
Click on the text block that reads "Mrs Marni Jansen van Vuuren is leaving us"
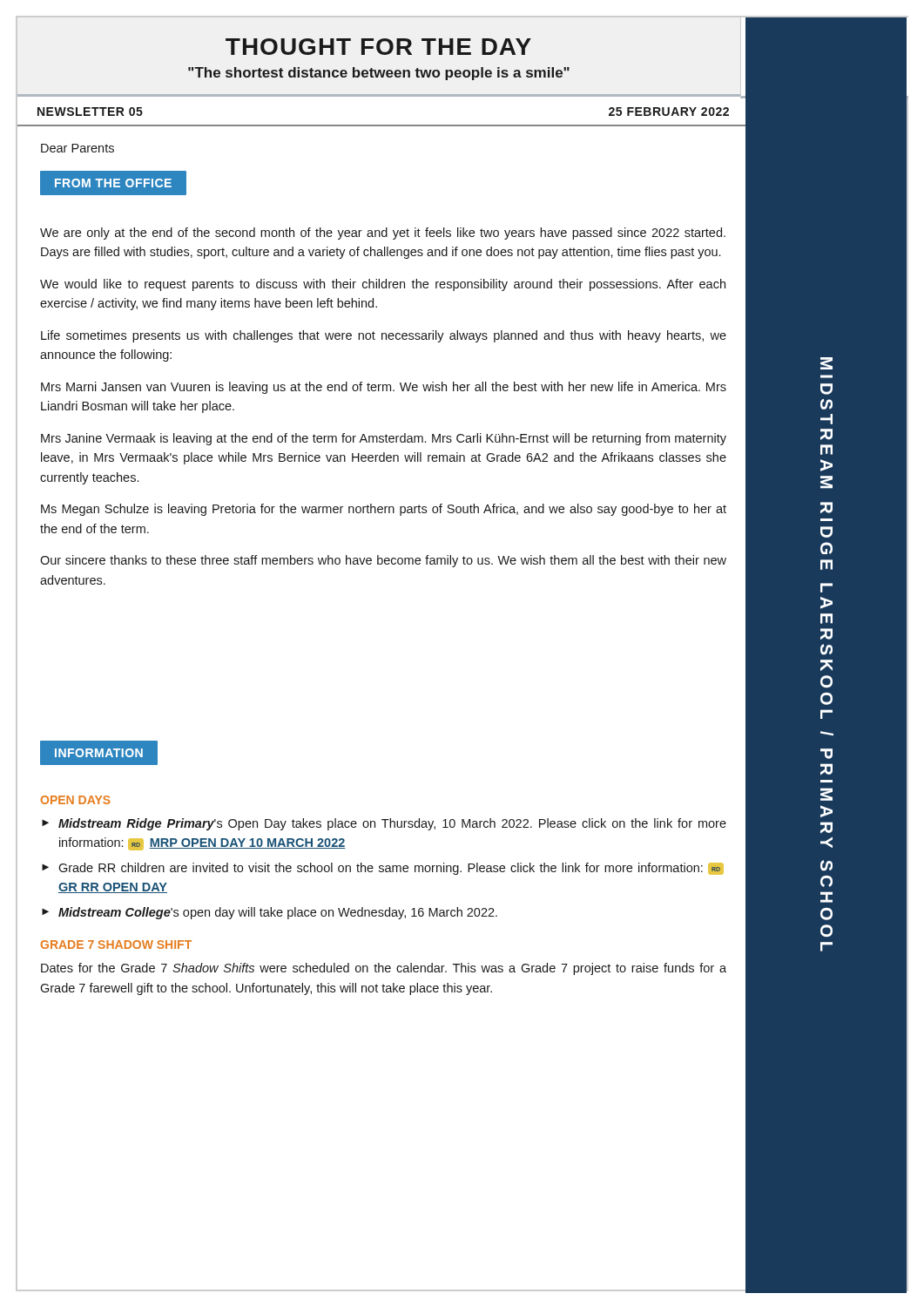[383, 396]
